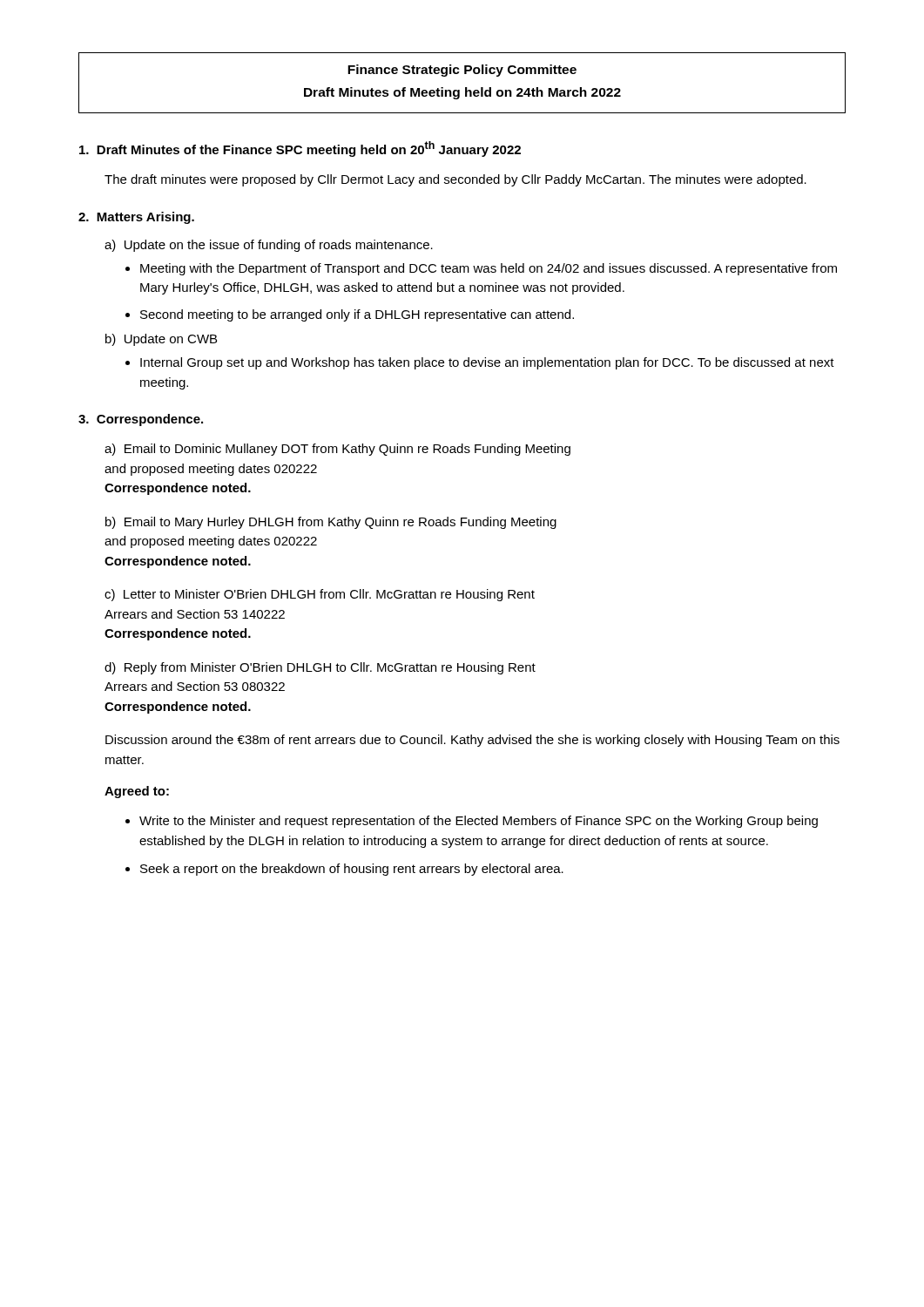Where is the passage that starts "c) Letter to Minister O'Brien DHLGH from Cllr."?
The width and height of the screenshot is (924, 1307).
pyautogui.click(x=320, y=595)
